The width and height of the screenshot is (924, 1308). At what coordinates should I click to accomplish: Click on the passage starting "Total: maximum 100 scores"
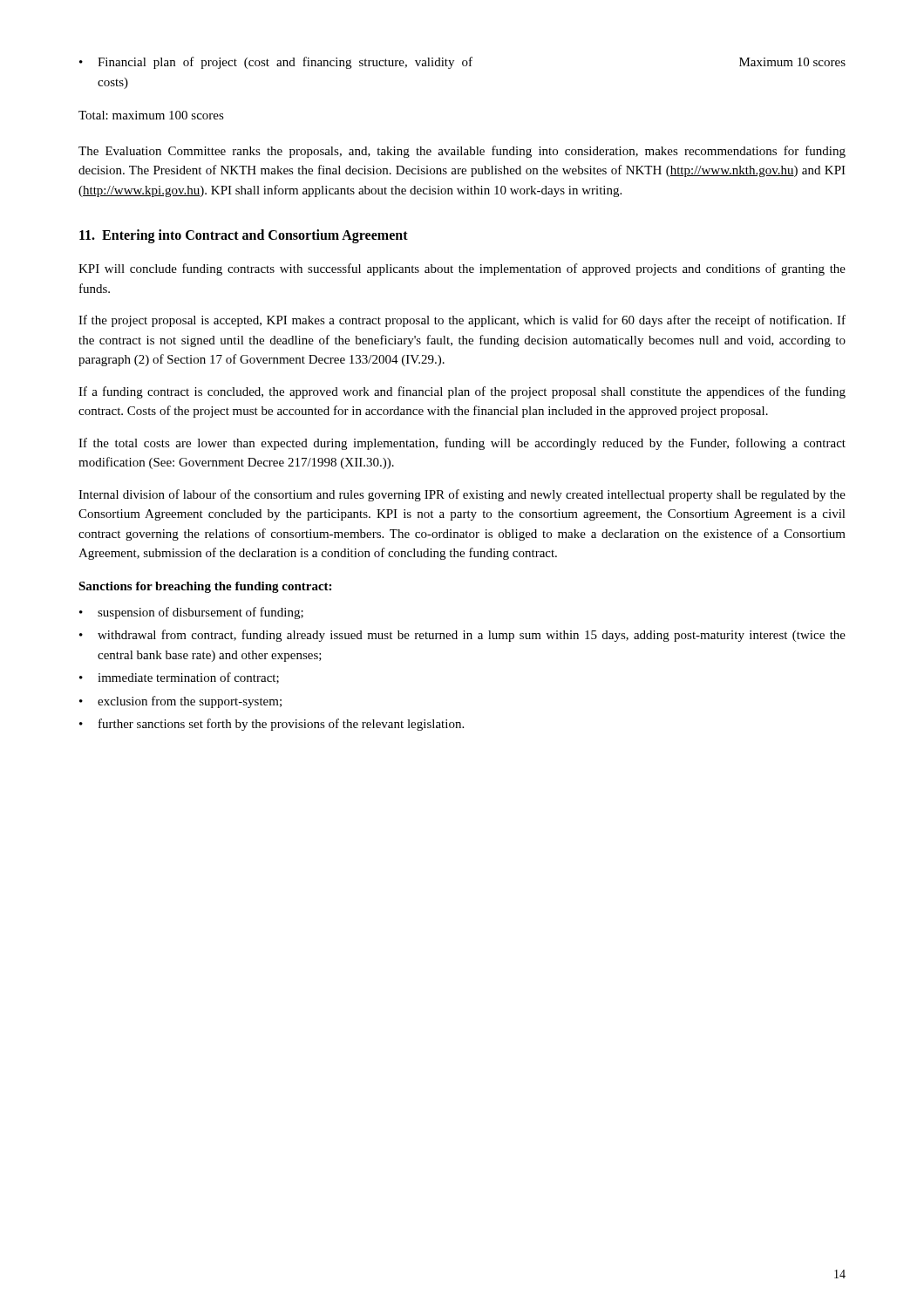[x=151, y=115]
